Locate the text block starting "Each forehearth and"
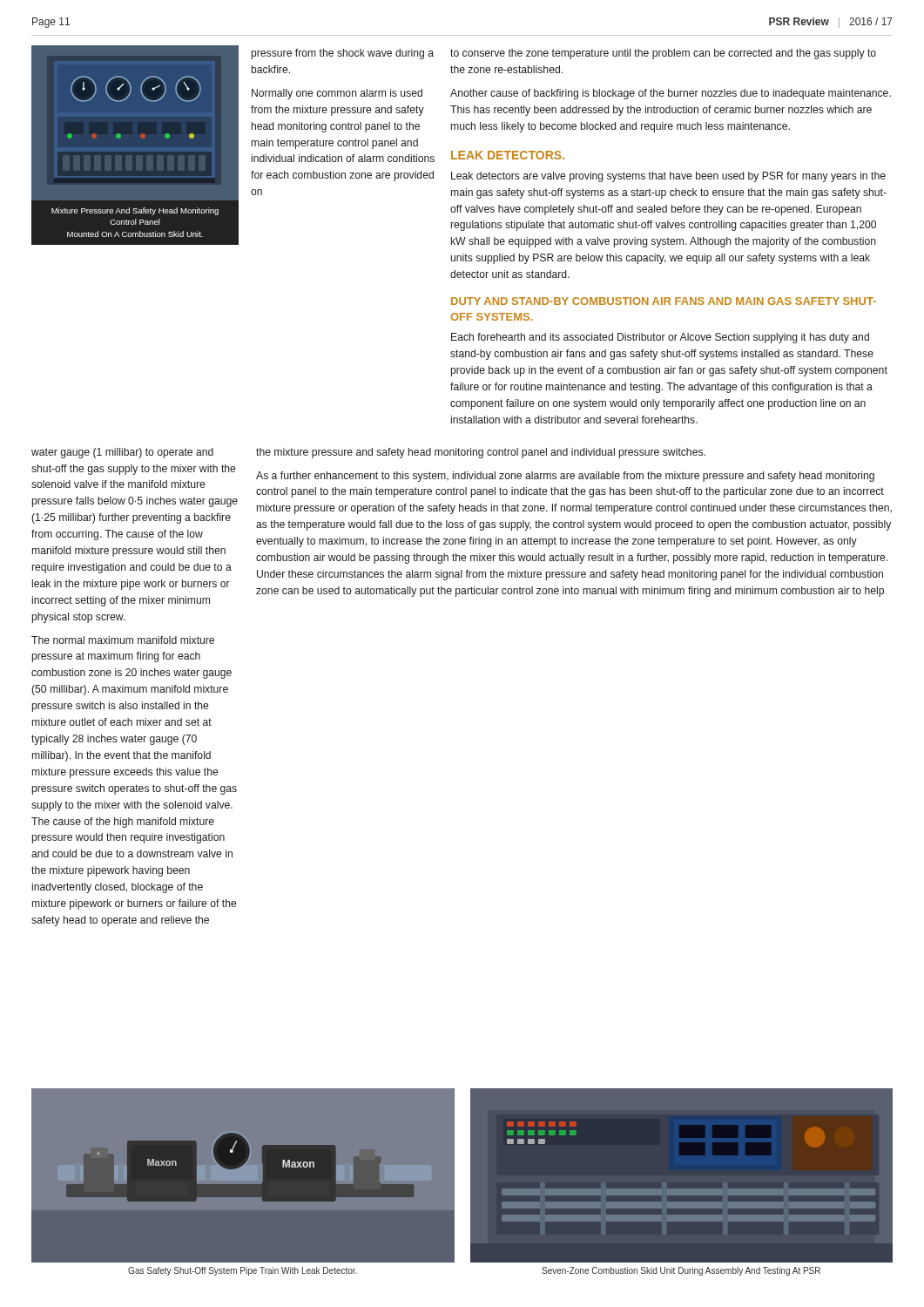Image resolution: width=924 pixels, height=1307 pixels. point(671,379)
